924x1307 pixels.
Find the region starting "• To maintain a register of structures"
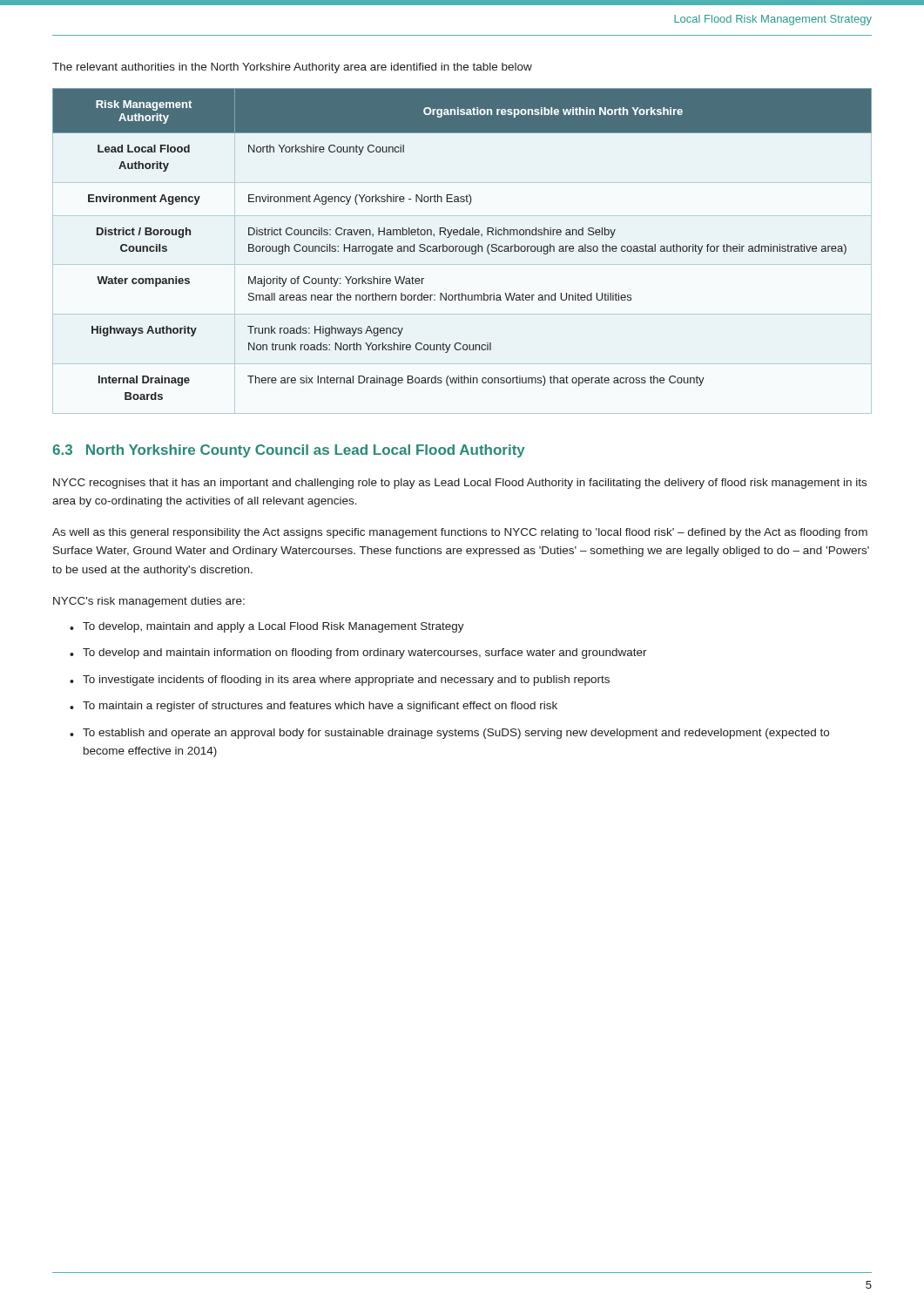click(x=314, y=707)
